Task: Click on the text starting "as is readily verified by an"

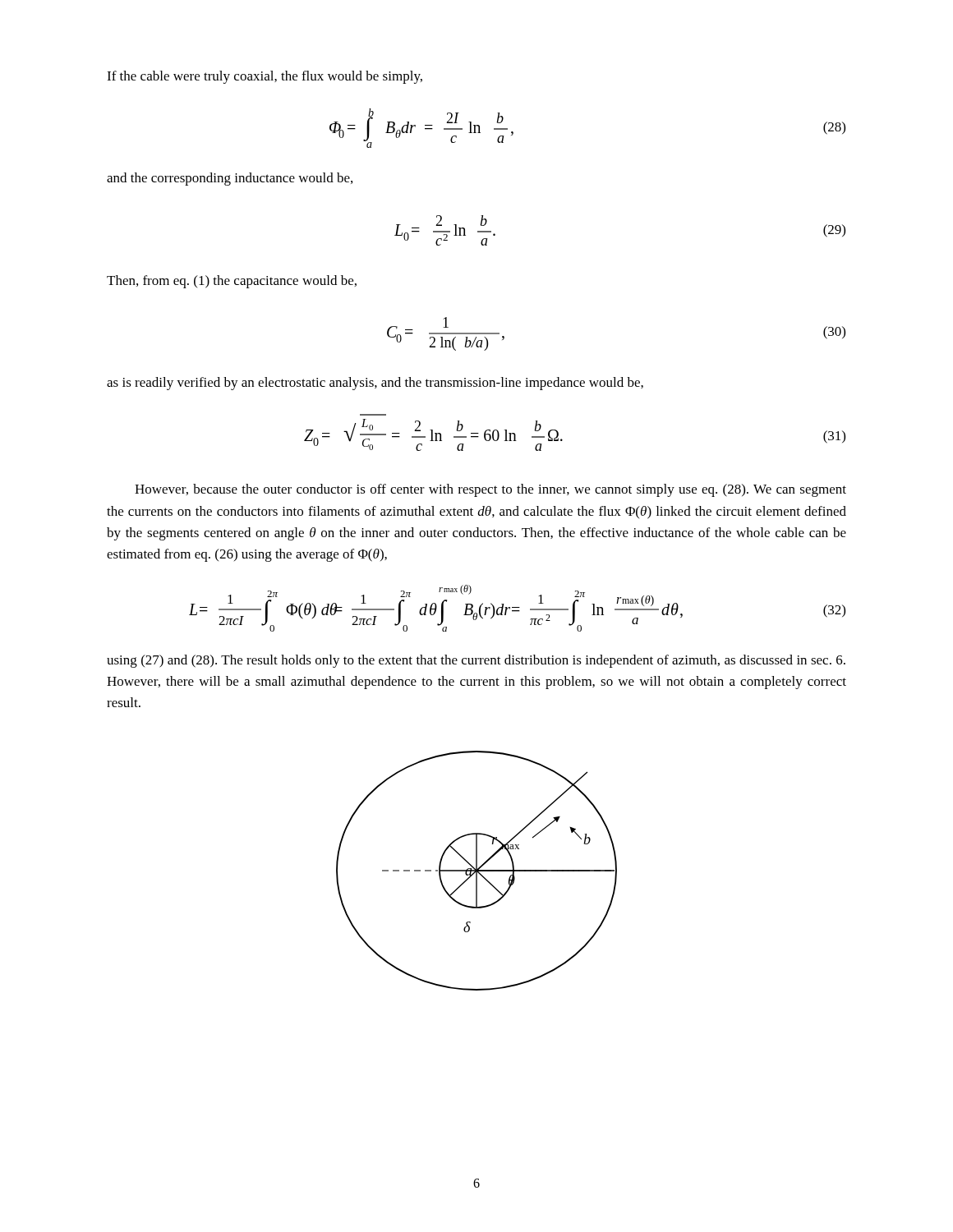Action: pos(375,382)
